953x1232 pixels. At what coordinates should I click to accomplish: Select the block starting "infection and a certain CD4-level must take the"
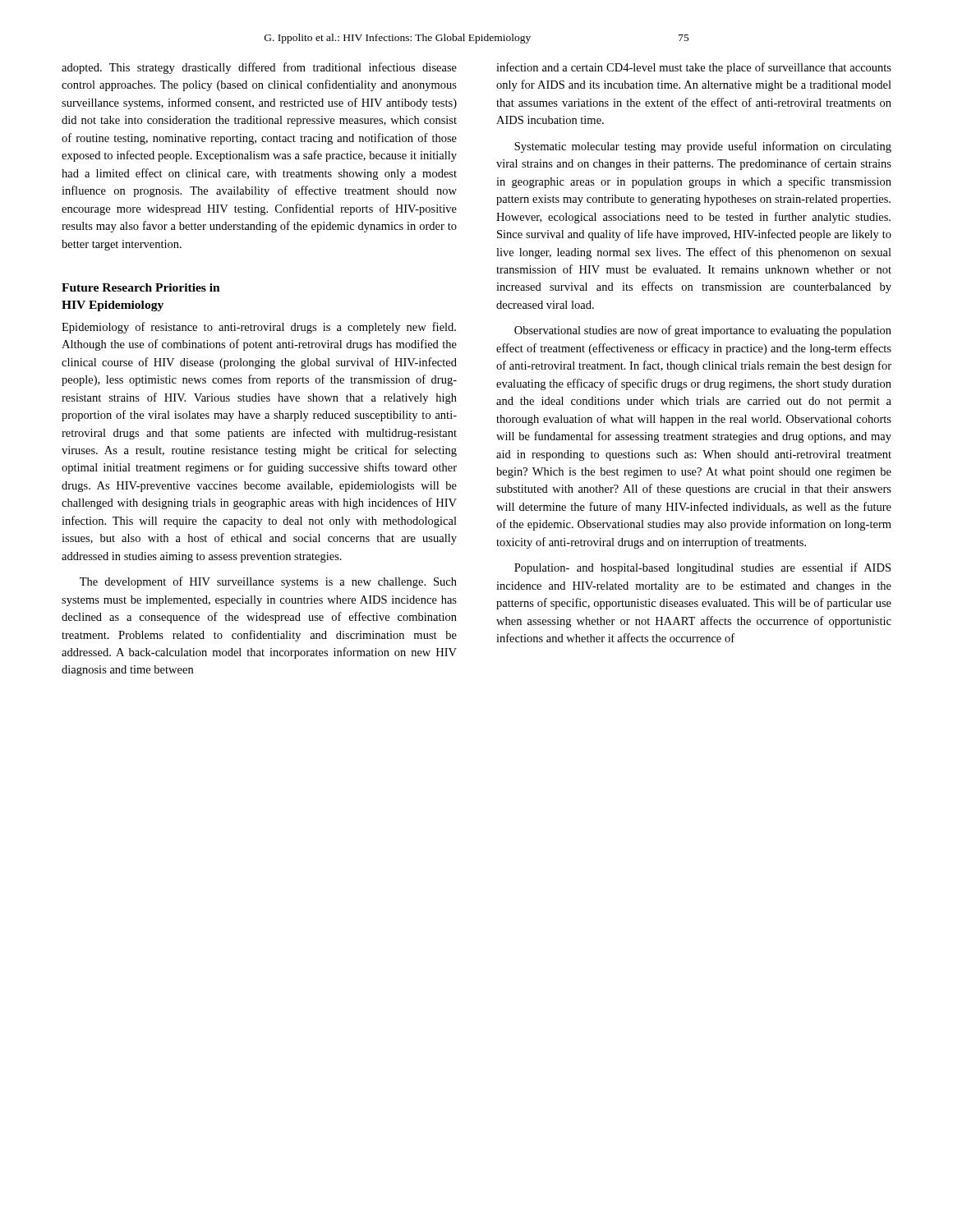[694, 94]
